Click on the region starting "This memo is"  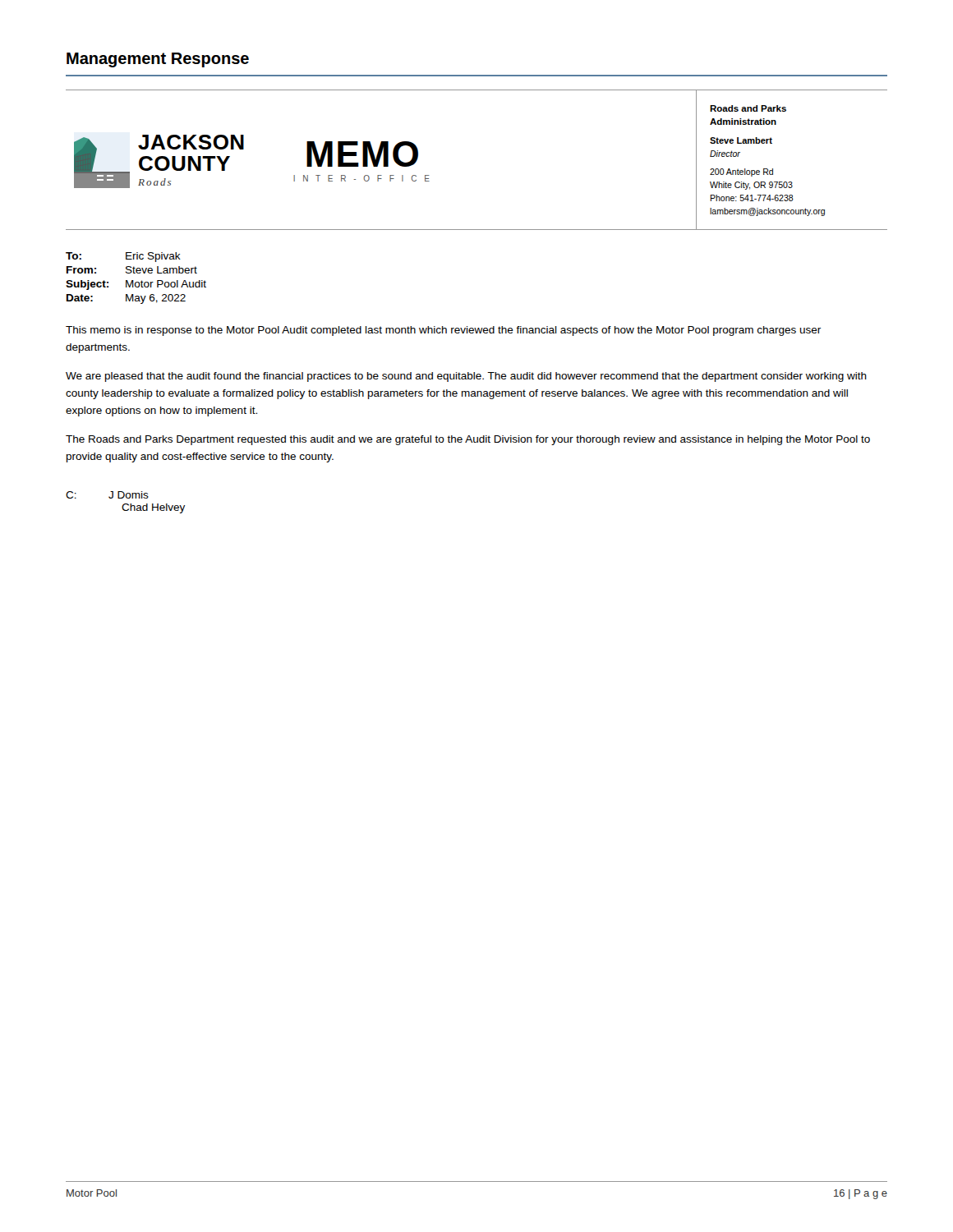pos(443,339)
